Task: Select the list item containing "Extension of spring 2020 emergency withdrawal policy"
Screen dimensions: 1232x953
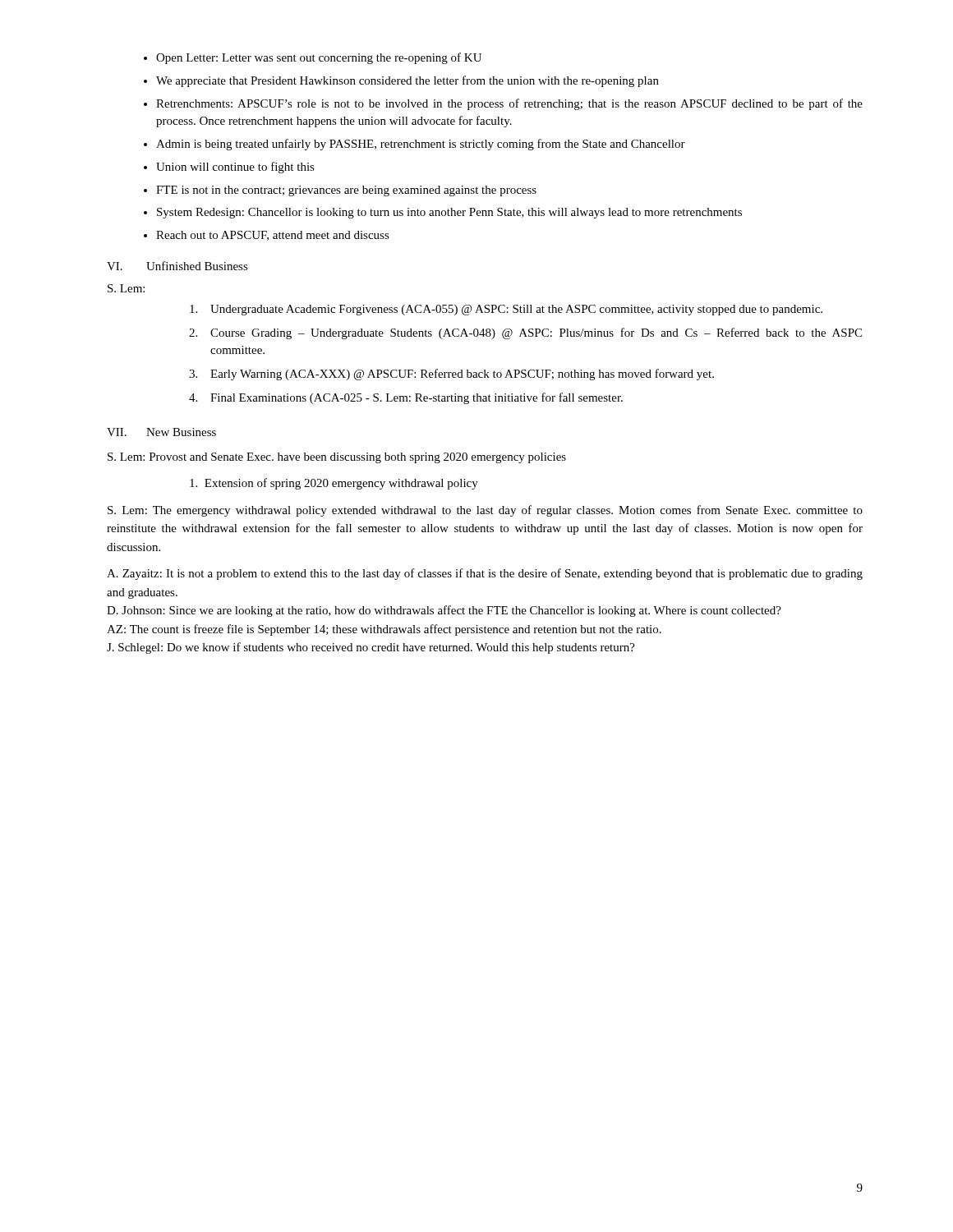Action: (333, 483)
